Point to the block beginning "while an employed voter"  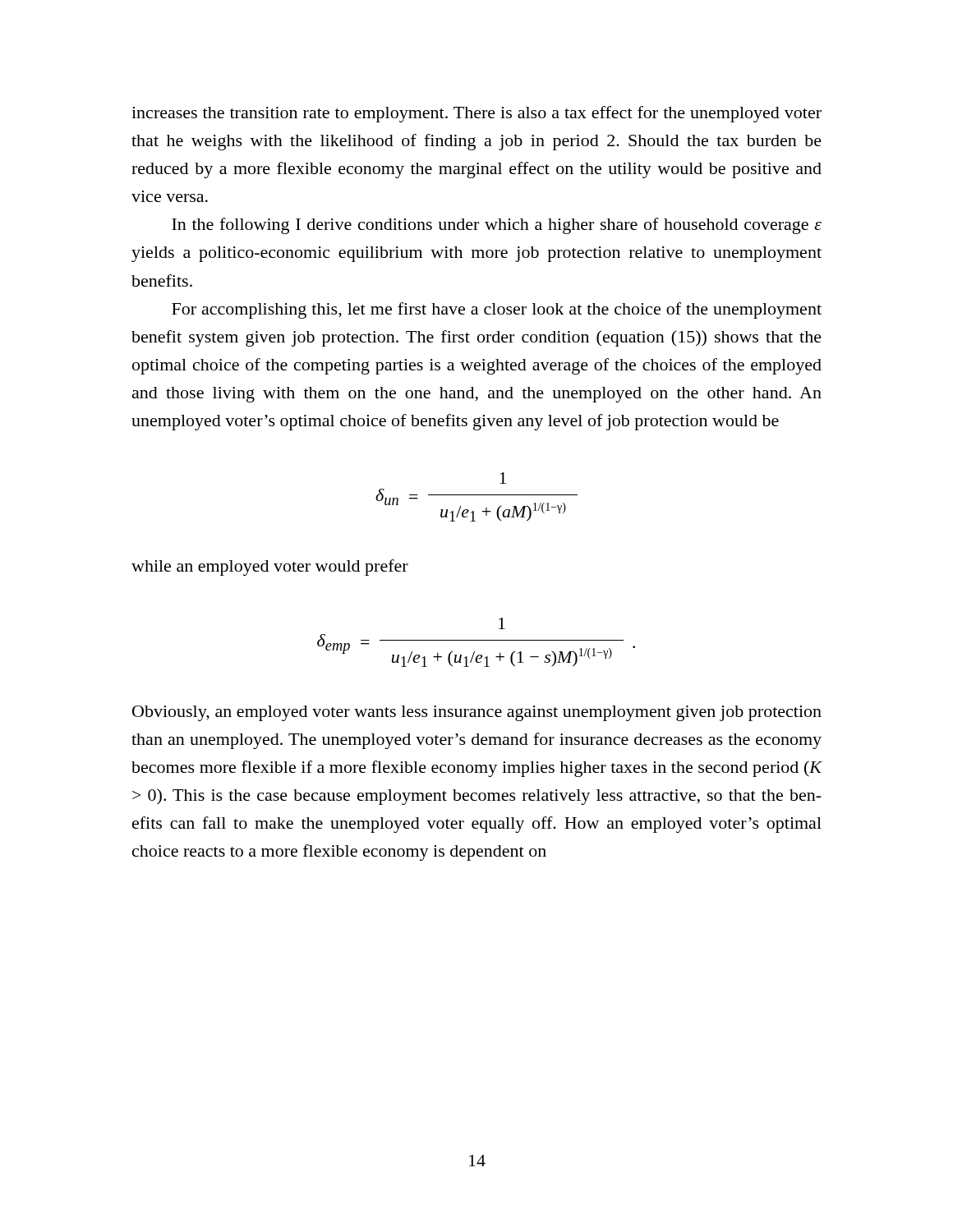270,565
